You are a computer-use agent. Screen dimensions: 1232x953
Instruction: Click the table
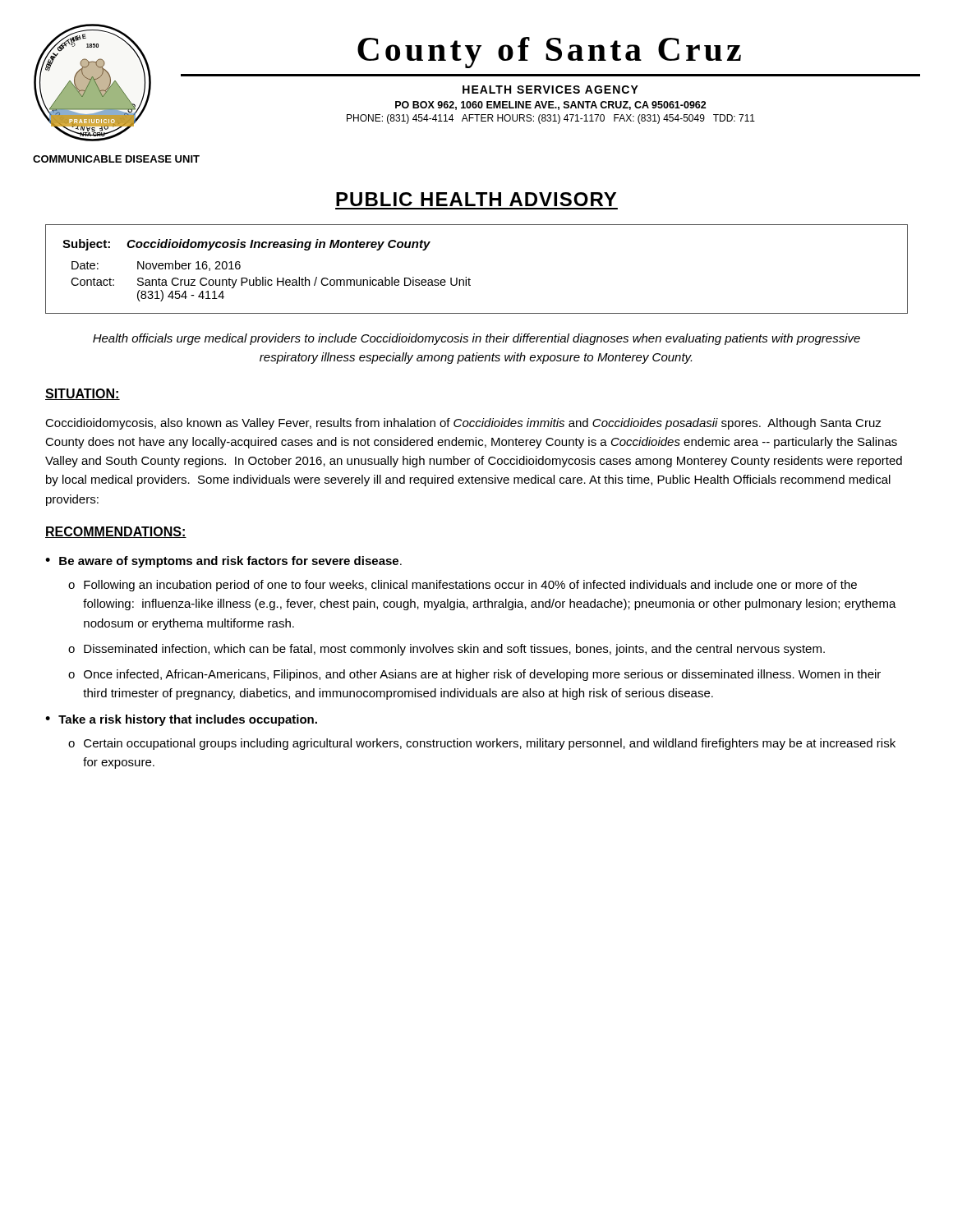point(476,269)
